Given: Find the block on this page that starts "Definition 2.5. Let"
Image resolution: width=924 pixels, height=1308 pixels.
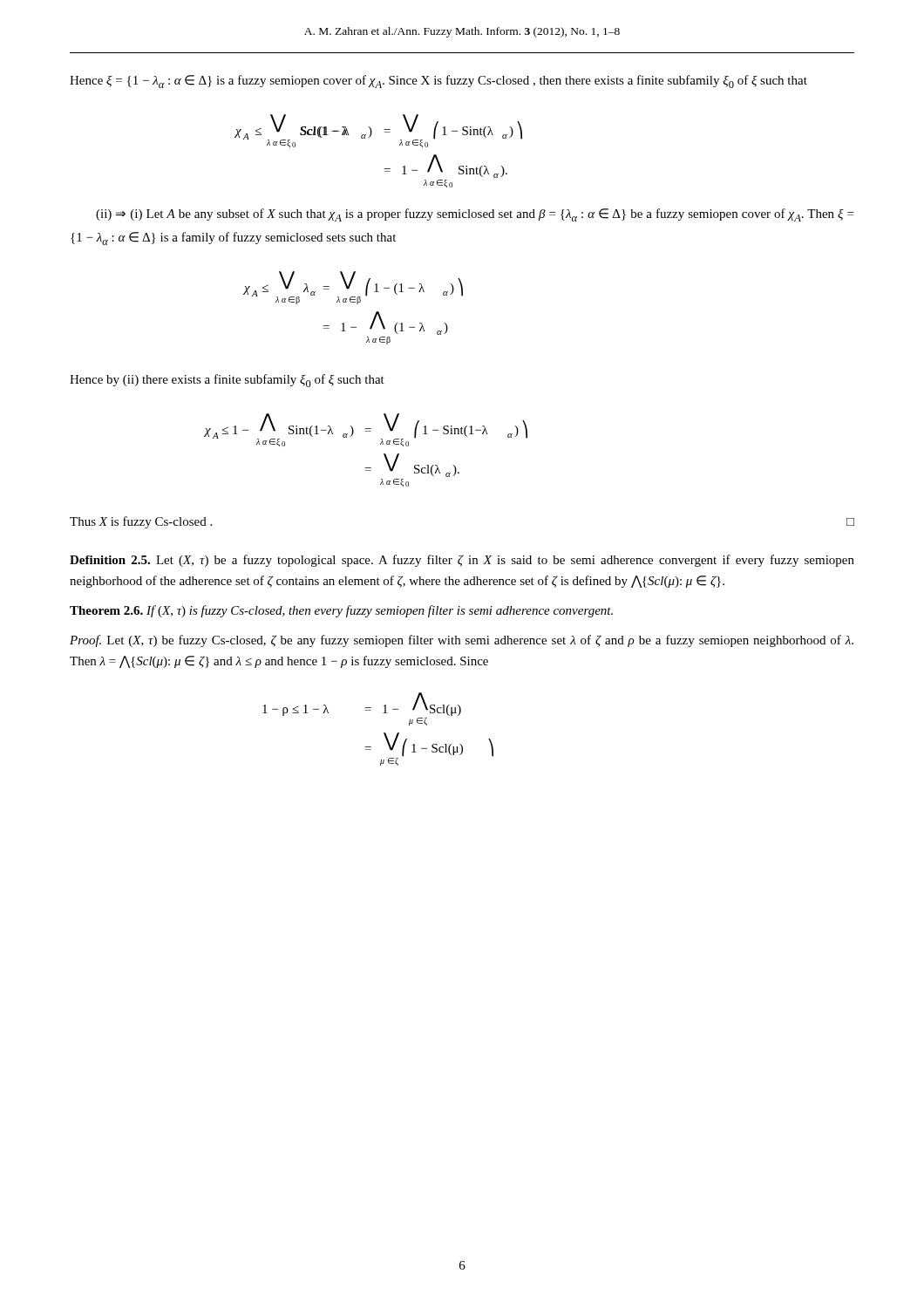Looking at the screenshot, I should [x=462, y=570].
